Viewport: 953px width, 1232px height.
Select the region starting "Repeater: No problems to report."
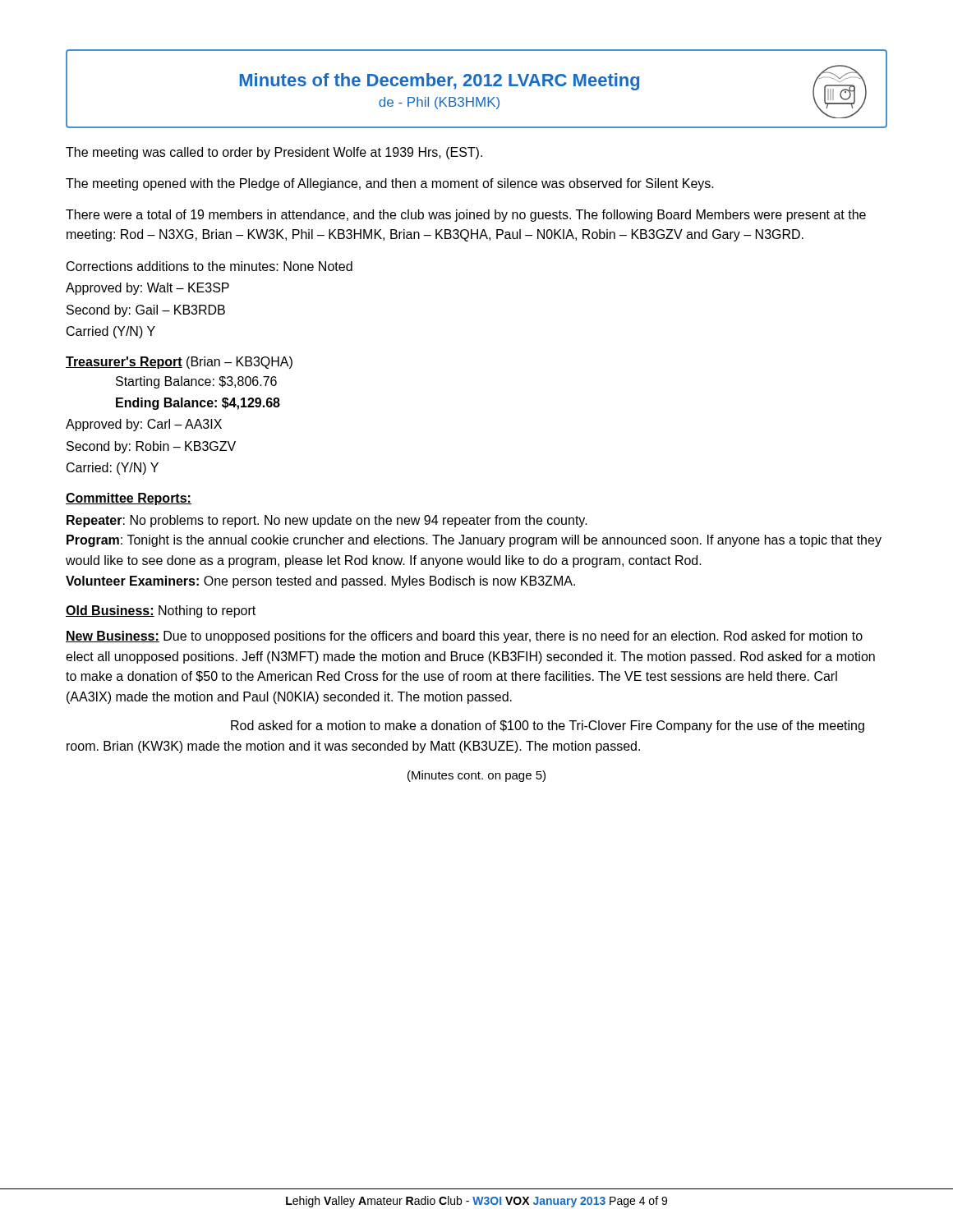pyautogui.click(x=474, y=550)
